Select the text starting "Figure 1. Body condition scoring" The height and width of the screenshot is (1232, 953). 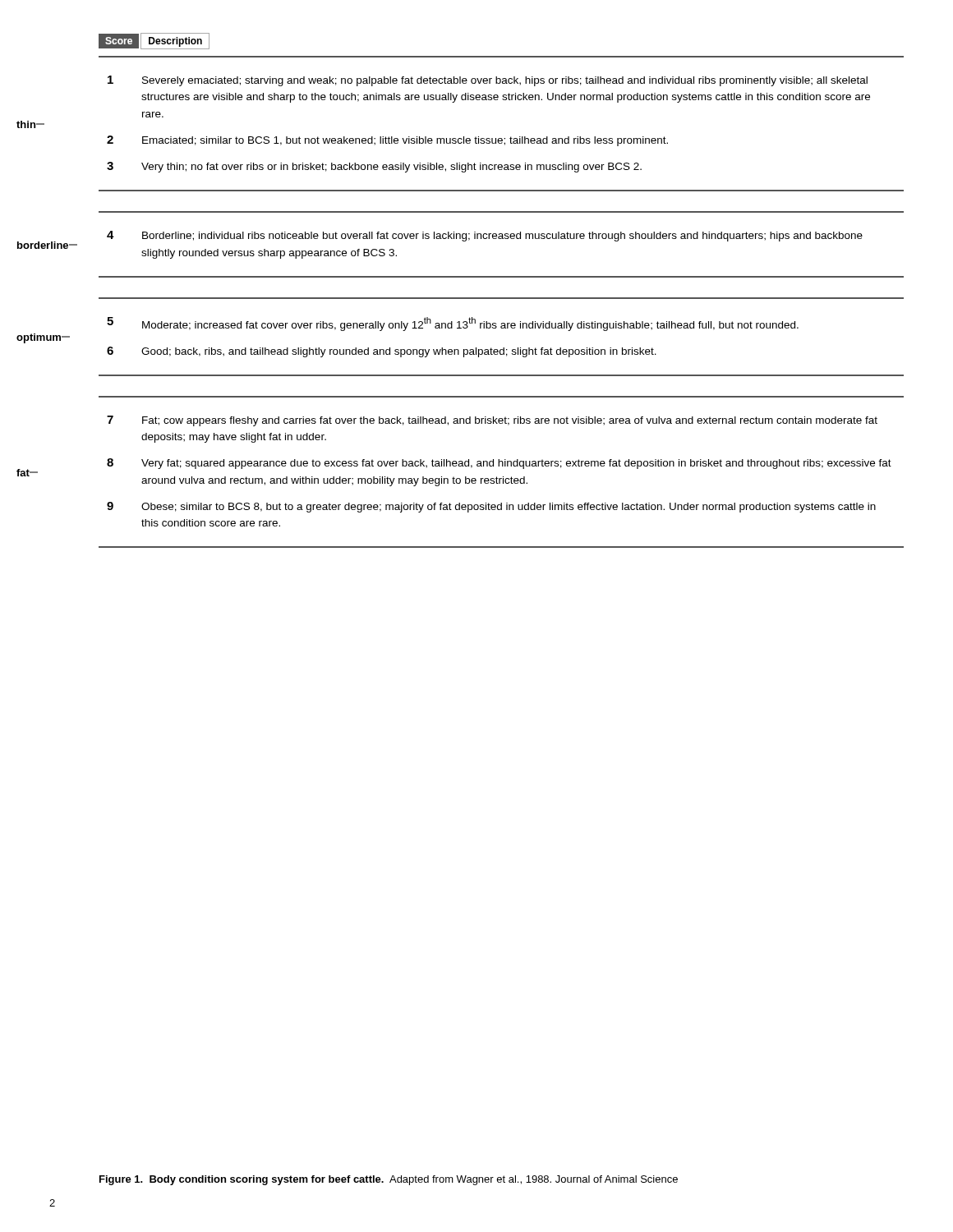click(x=388, y=1179)
